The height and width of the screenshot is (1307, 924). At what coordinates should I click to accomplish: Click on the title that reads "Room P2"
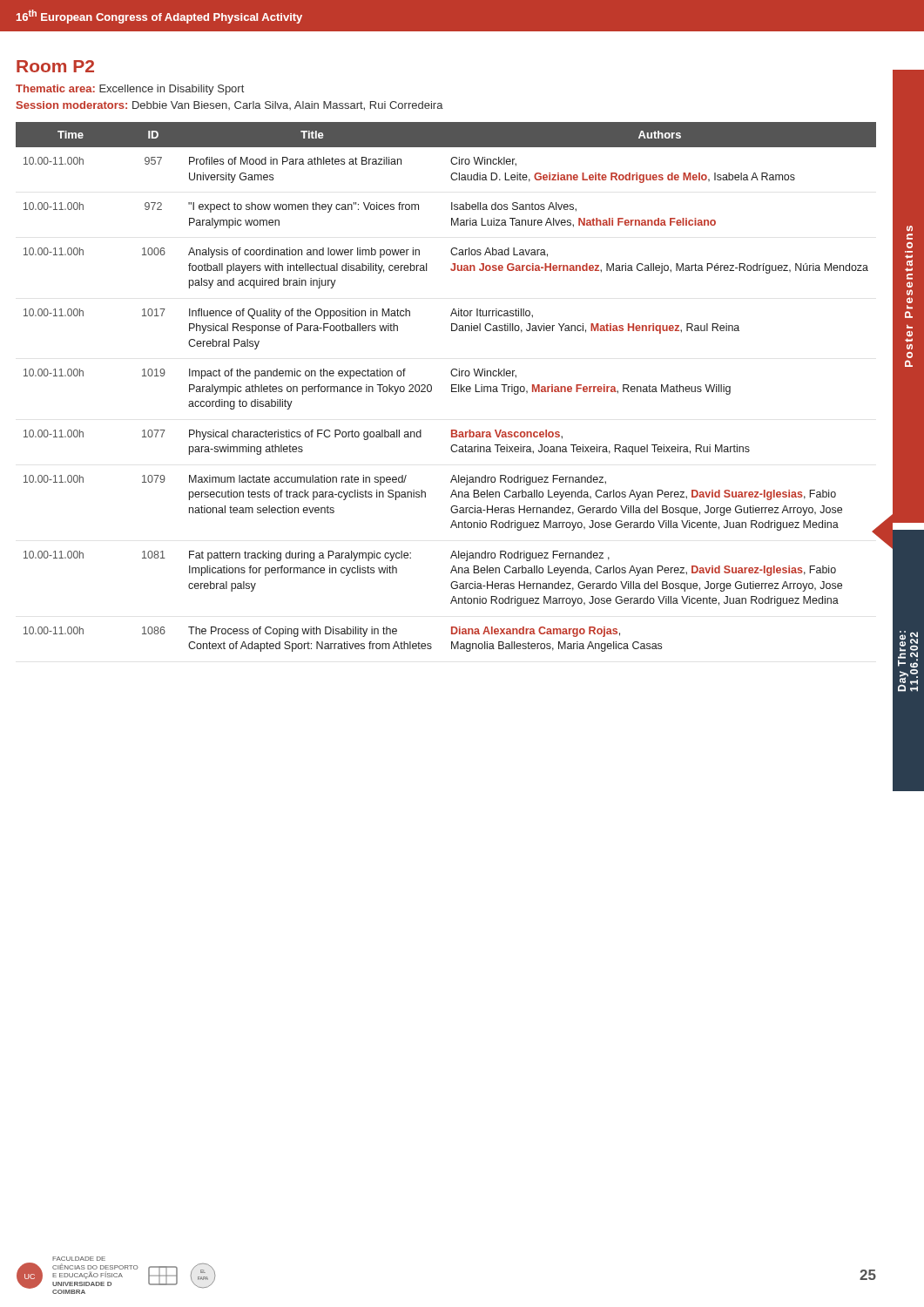point(55,66)
